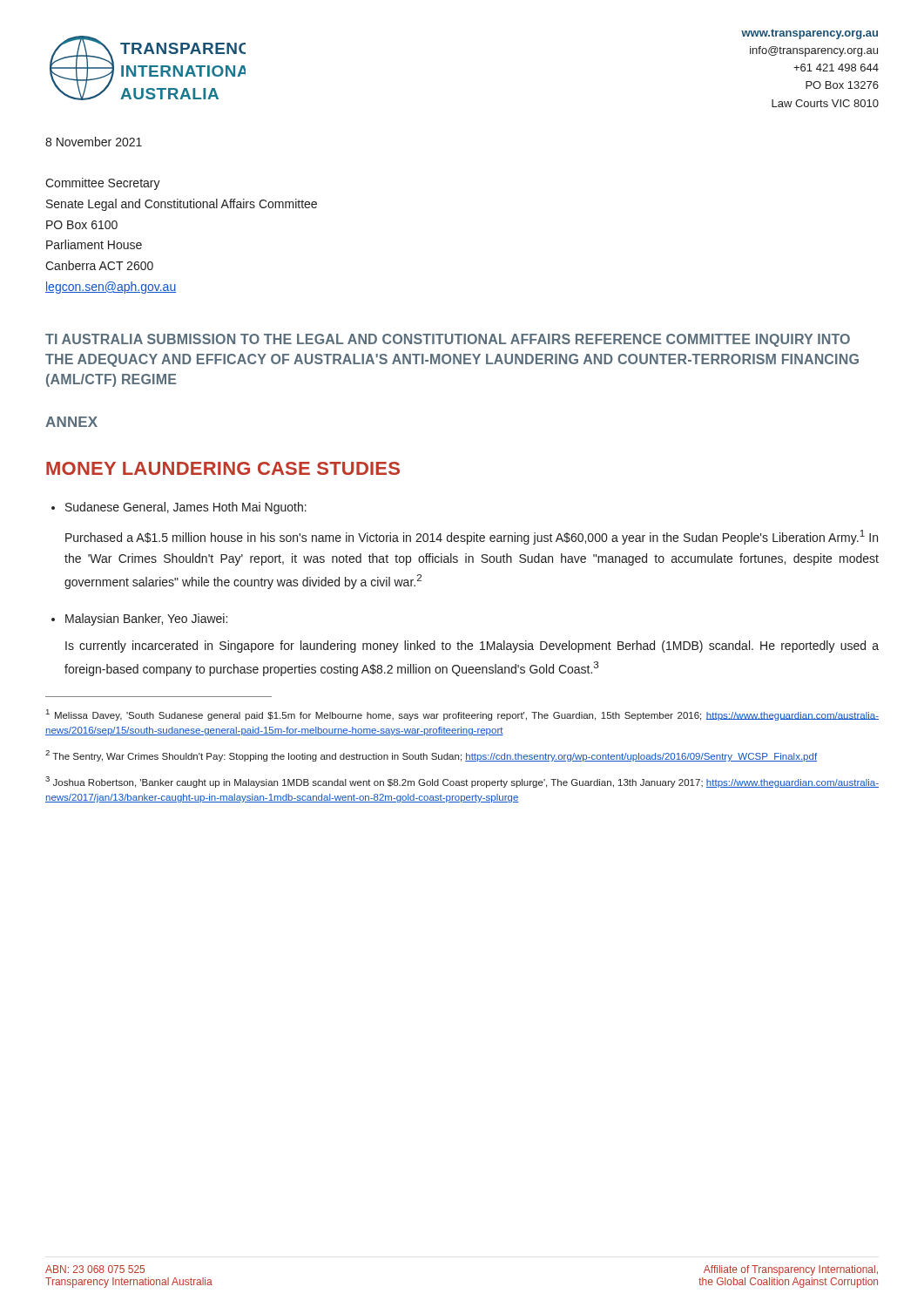Click on the element starting "Sudanese General, James Hoth"

coord(472,547)
